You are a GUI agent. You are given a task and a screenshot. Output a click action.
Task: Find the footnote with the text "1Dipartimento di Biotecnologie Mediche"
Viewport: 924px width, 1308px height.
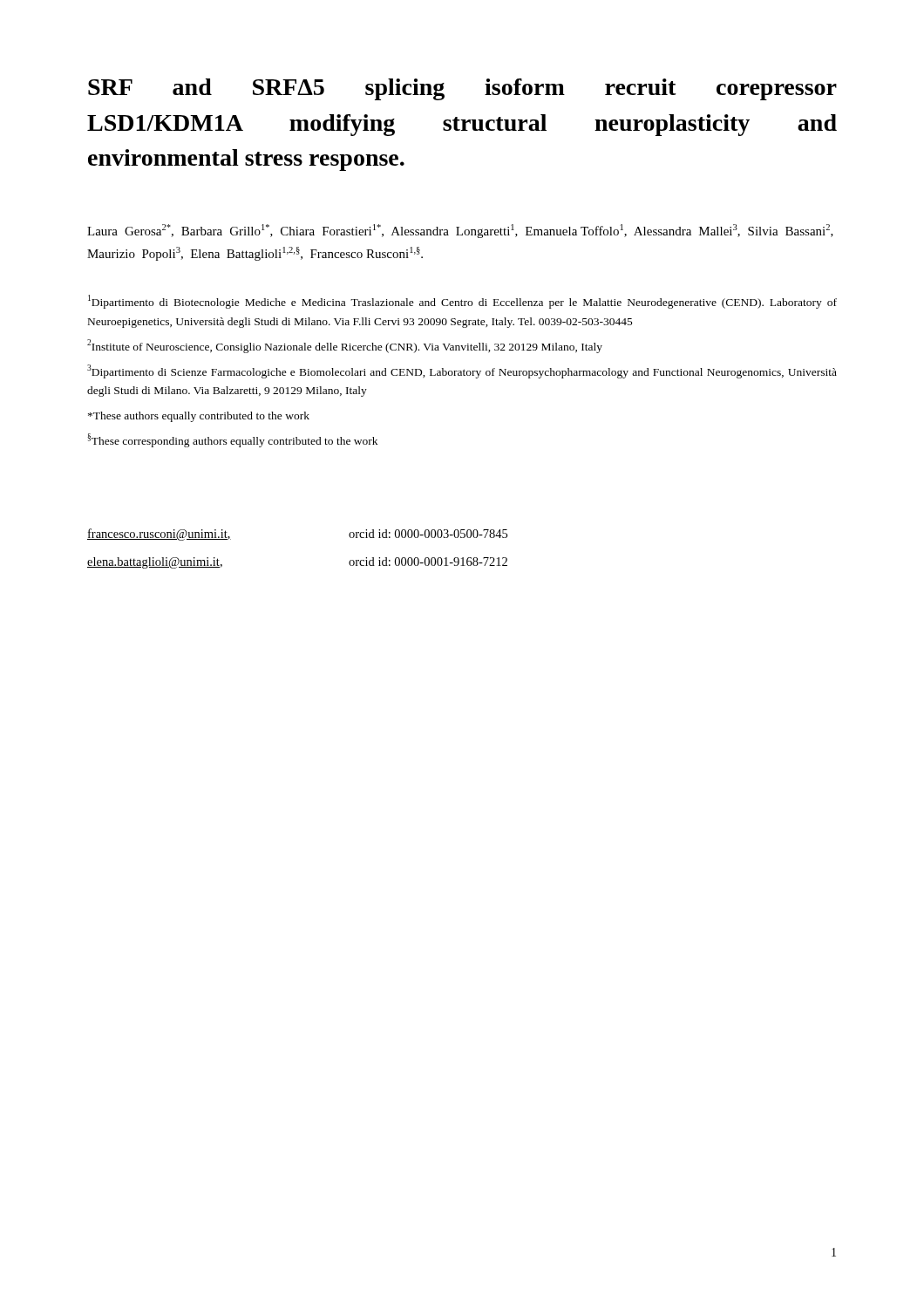coord(462,312)
